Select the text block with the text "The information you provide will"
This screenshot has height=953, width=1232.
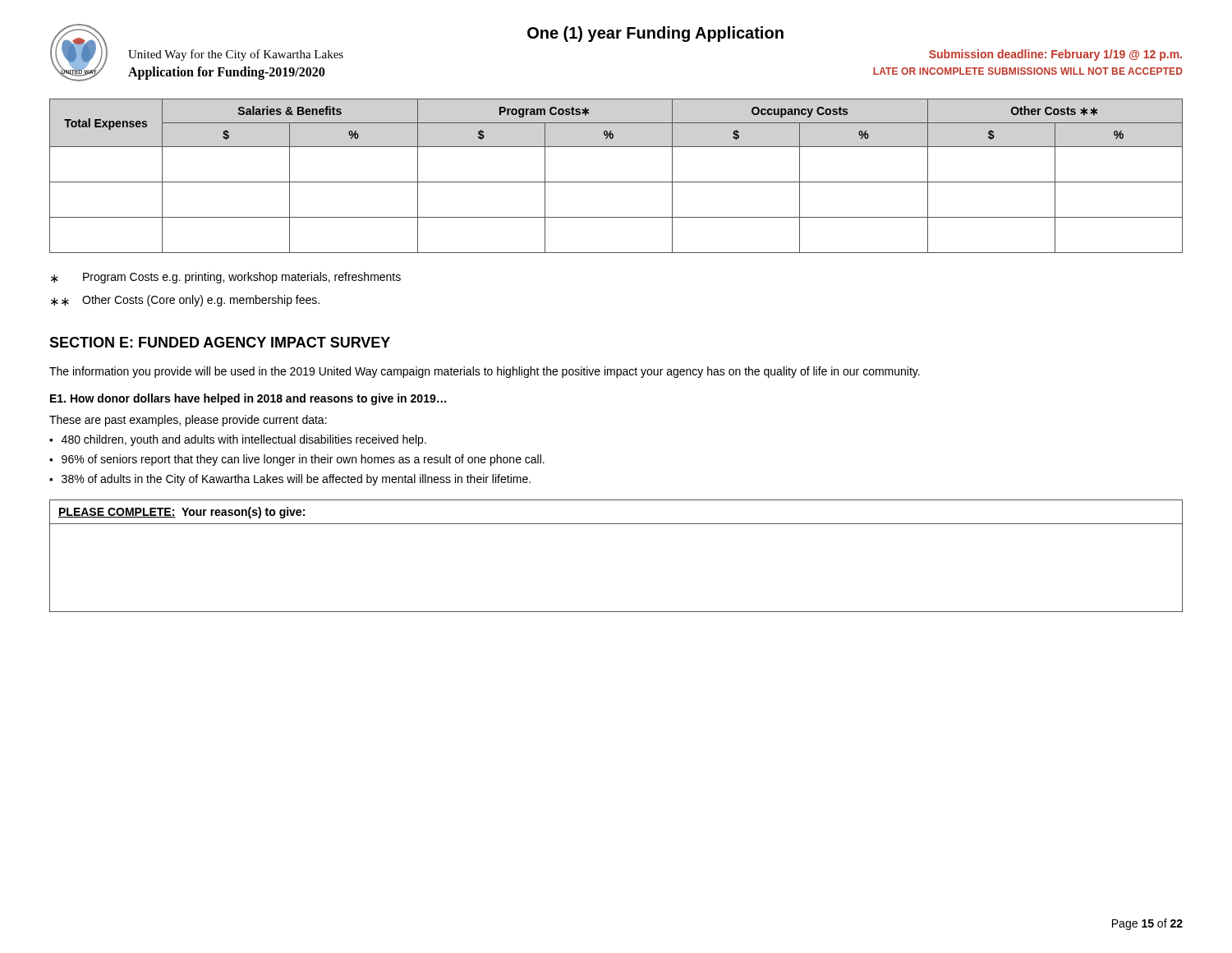[485, 371]
